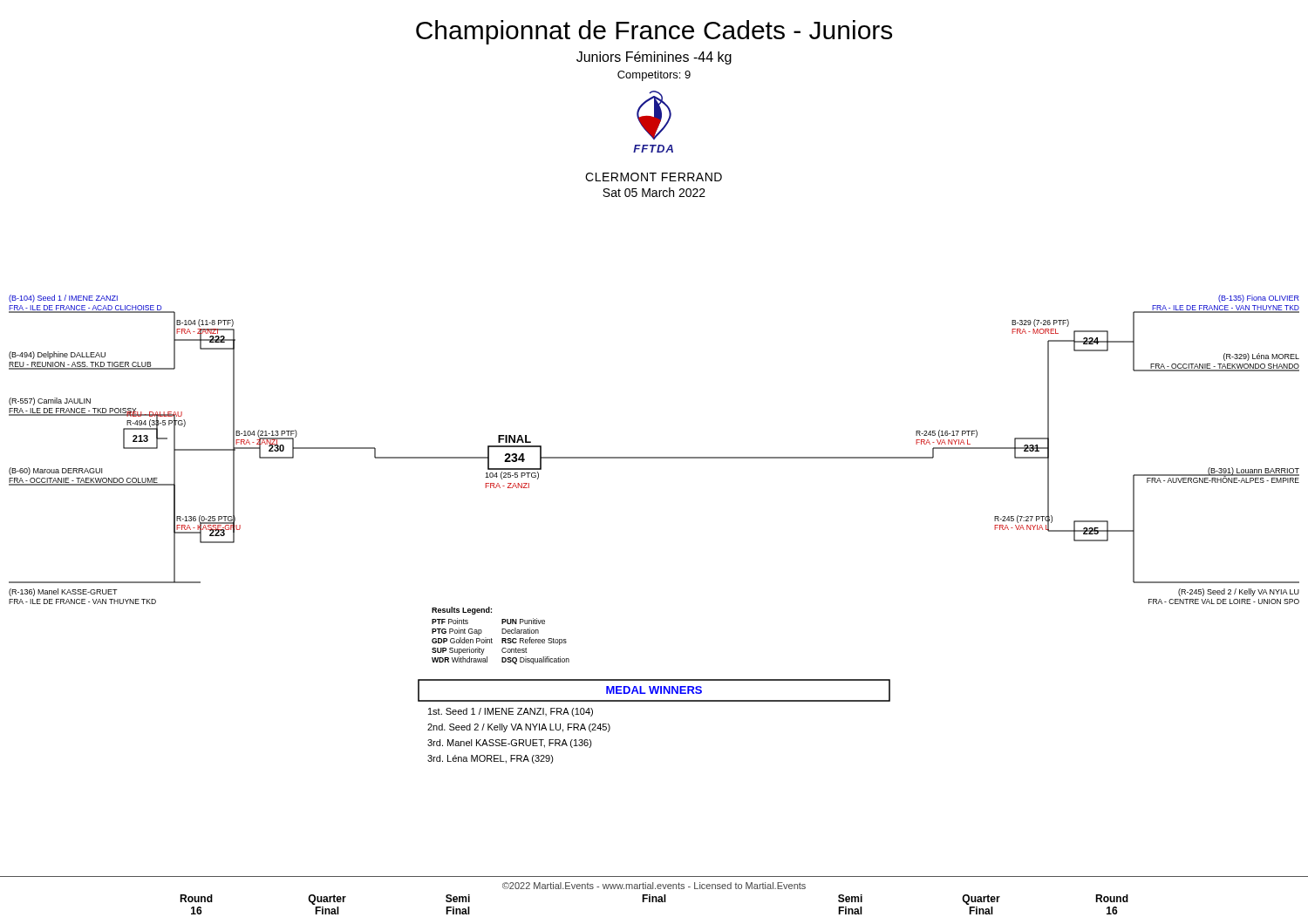Click on the passage starting "CLERMONT FERRAND"
The height and width of the screenshot is (924, 1308).
pyautogui.click(x=654, y=177)
